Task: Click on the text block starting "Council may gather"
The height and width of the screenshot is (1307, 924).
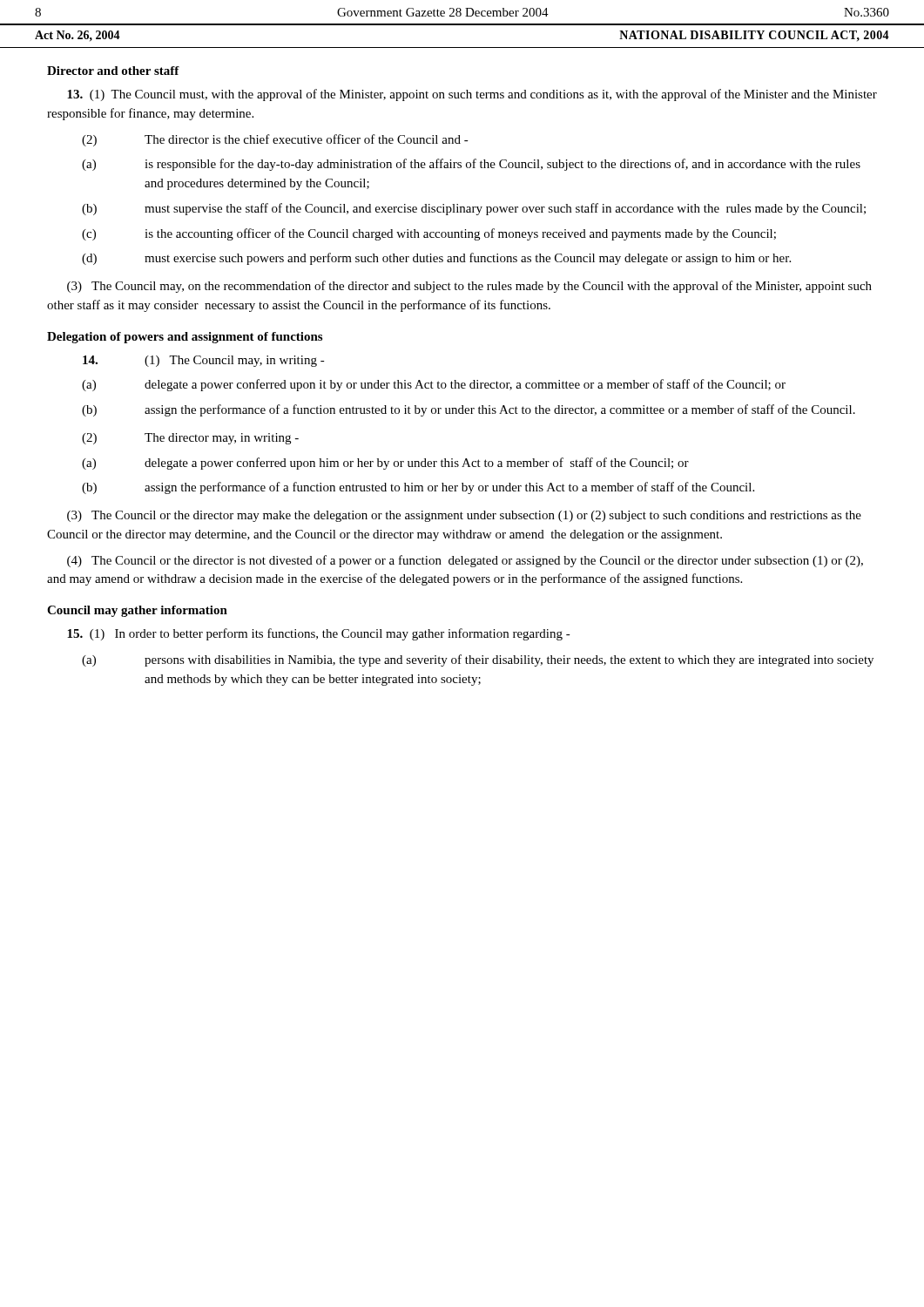Action: pyautogui.click(x=137, y=610)
